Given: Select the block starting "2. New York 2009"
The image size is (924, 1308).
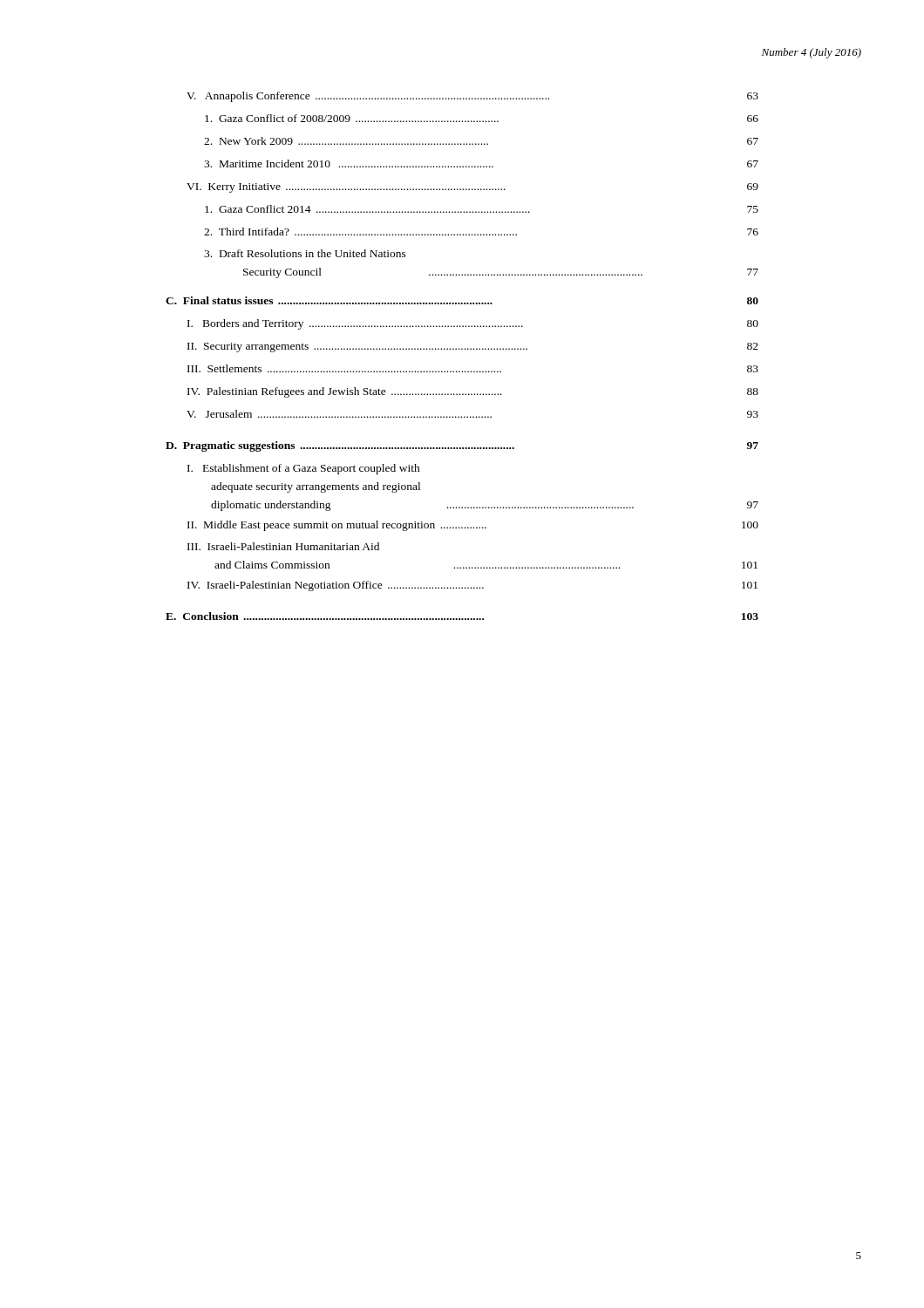Looking at the screenshot, I should point(481,142).
